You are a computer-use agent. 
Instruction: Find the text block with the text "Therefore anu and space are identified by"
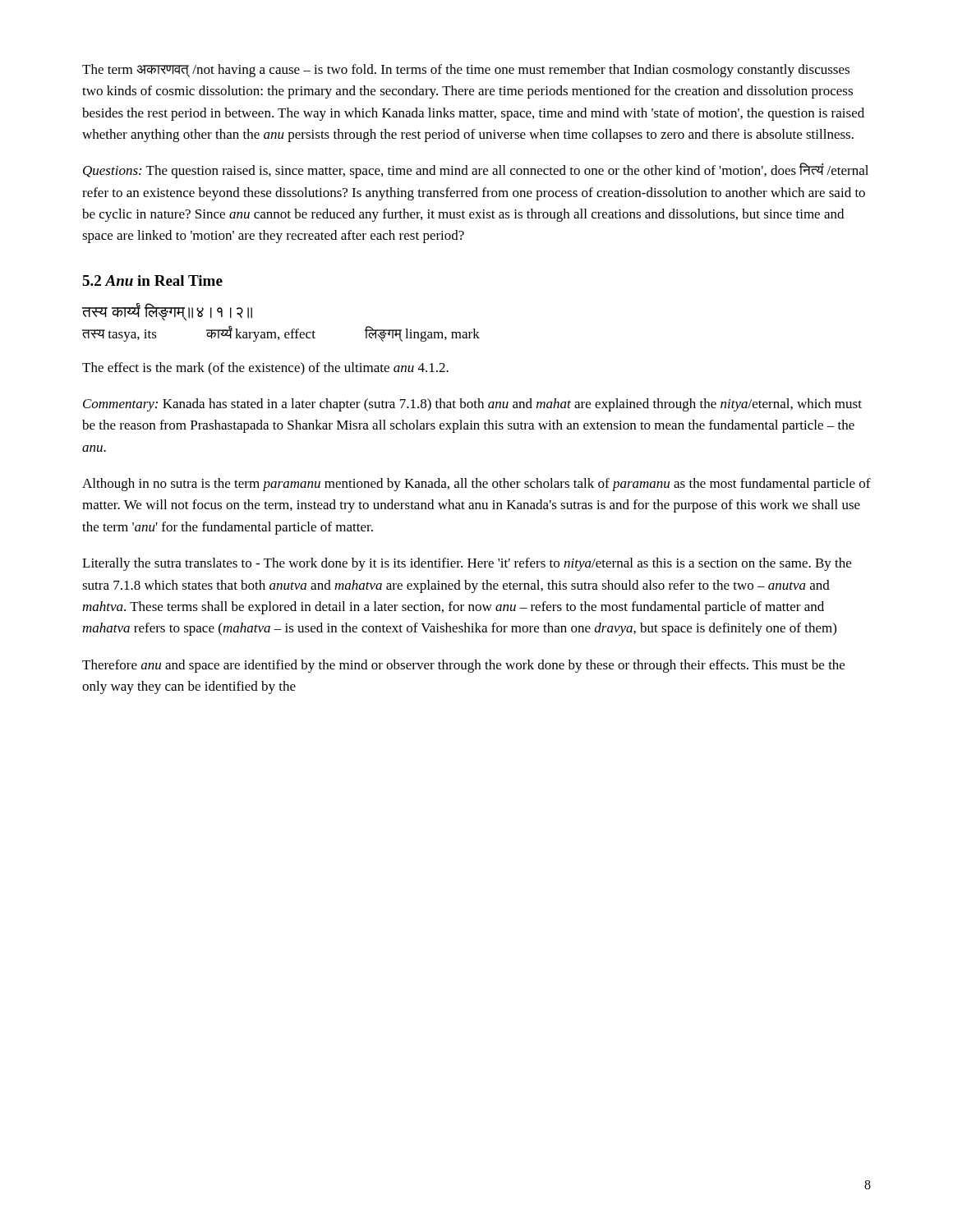pos(464,675)
